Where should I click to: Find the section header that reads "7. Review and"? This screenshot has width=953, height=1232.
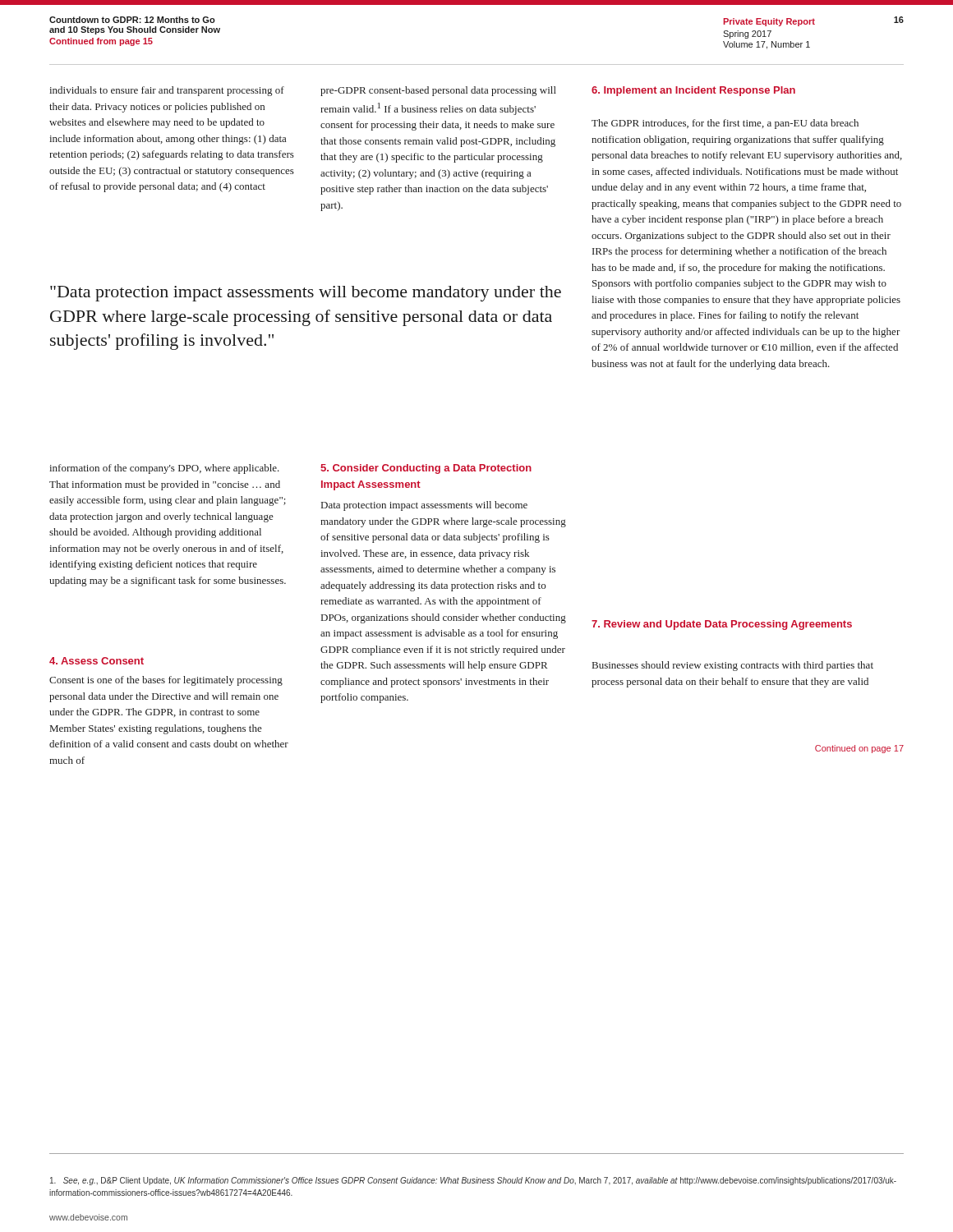[748, 624]
